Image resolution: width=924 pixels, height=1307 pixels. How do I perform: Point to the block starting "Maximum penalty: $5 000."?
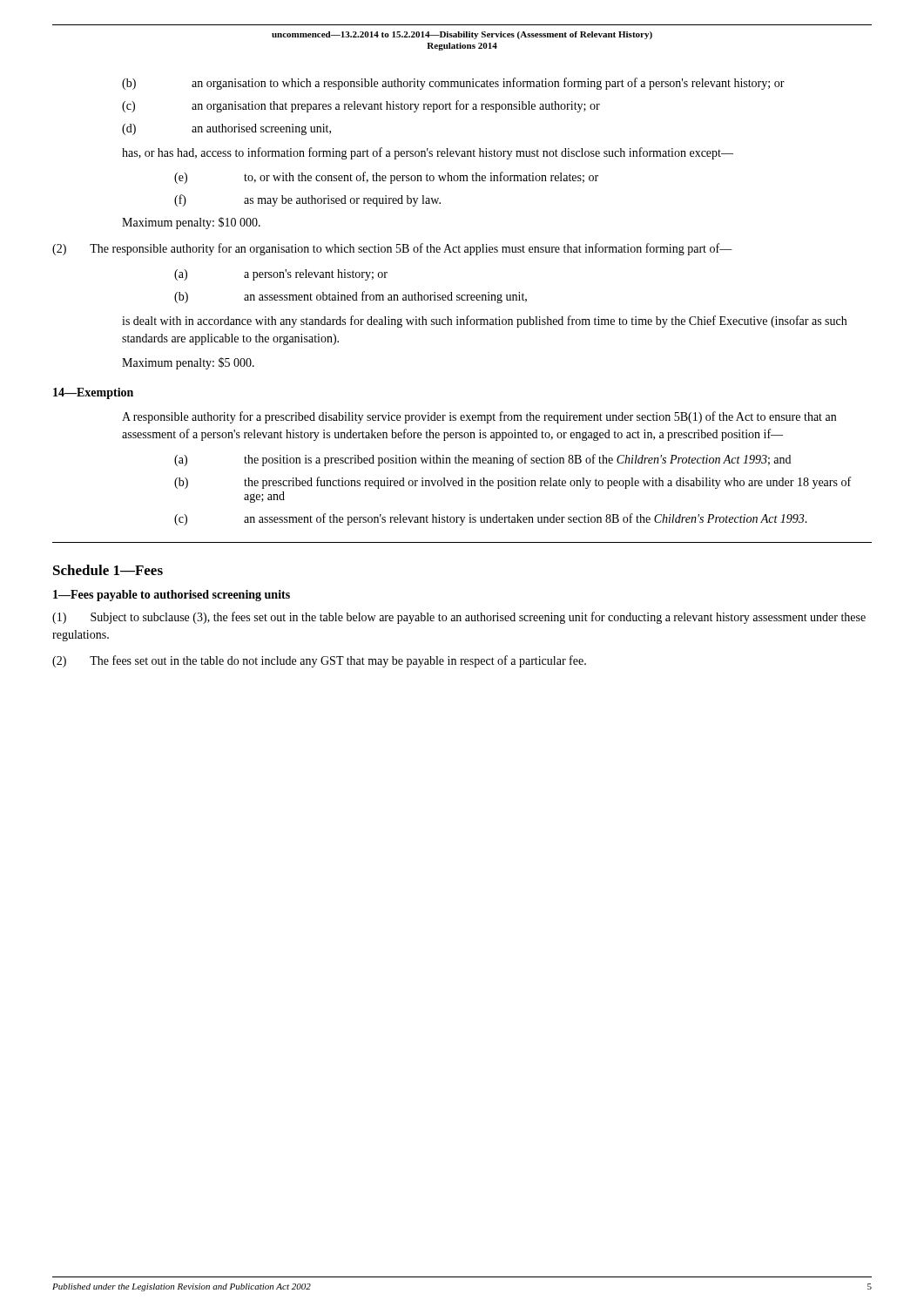[188, 363]
